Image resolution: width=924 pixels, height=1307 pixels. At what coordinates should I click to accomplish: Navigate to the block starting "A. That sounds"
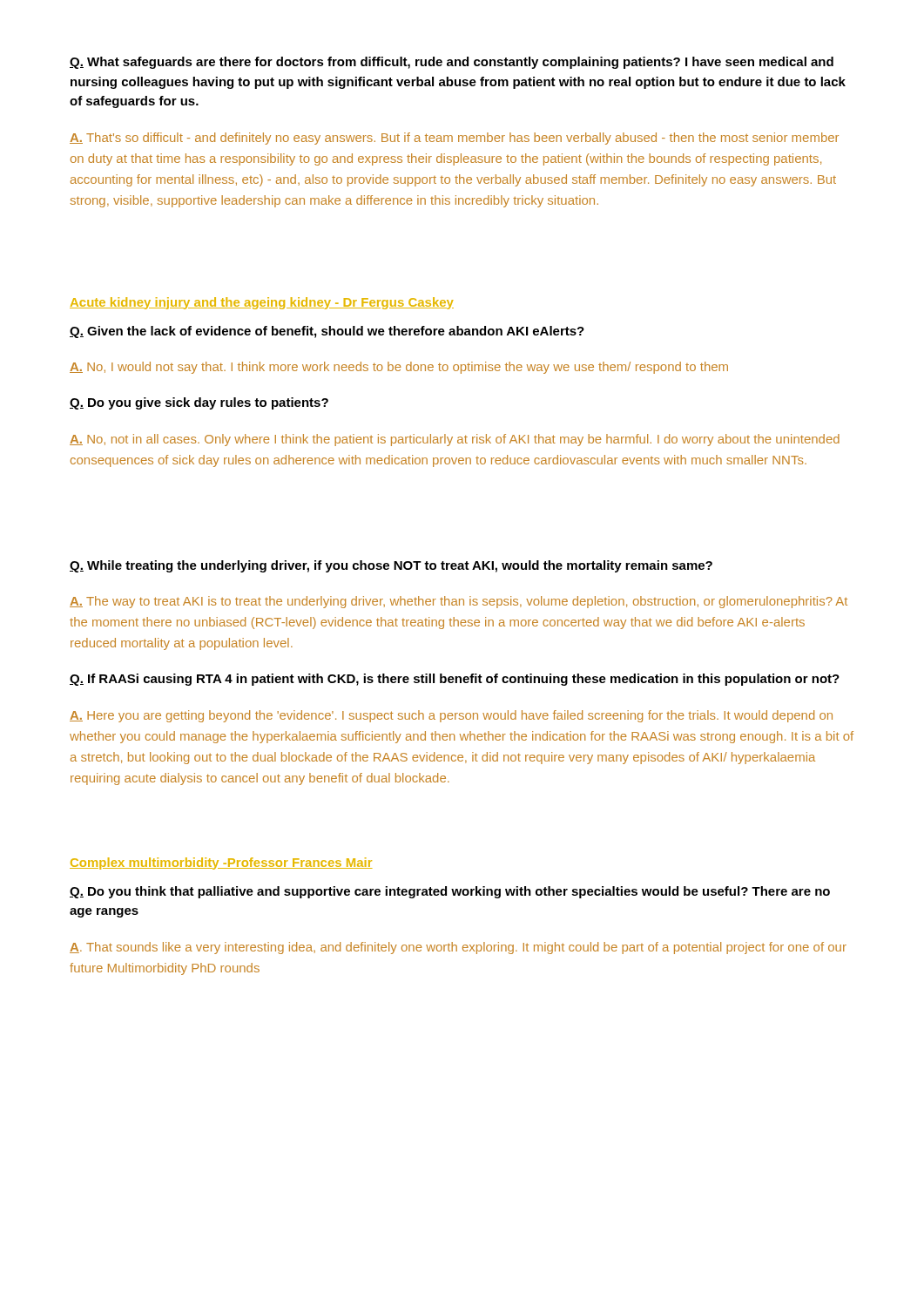click(x=462, y=957)
